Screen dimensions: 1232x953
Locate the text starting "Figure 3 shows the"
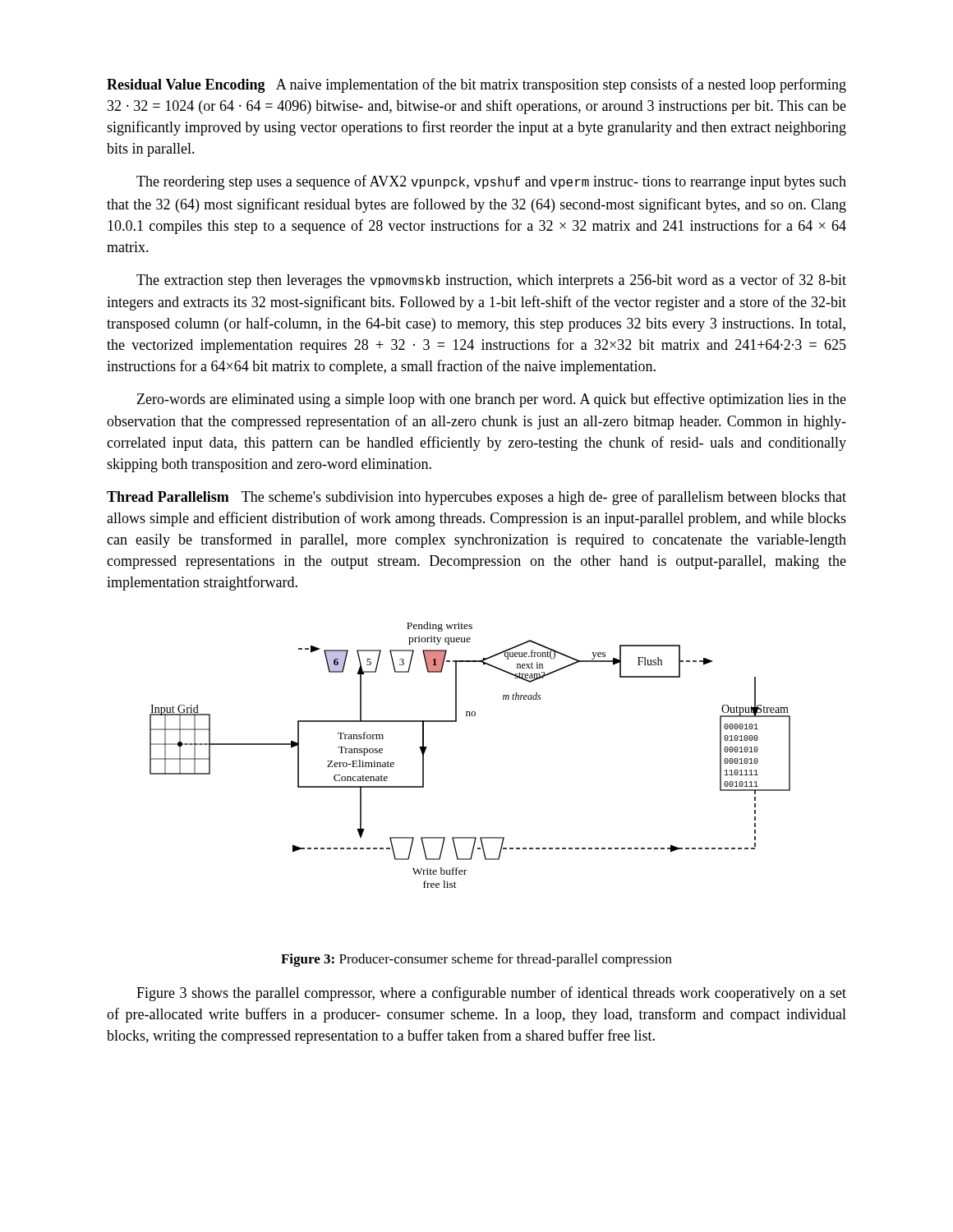(476, 1015)
